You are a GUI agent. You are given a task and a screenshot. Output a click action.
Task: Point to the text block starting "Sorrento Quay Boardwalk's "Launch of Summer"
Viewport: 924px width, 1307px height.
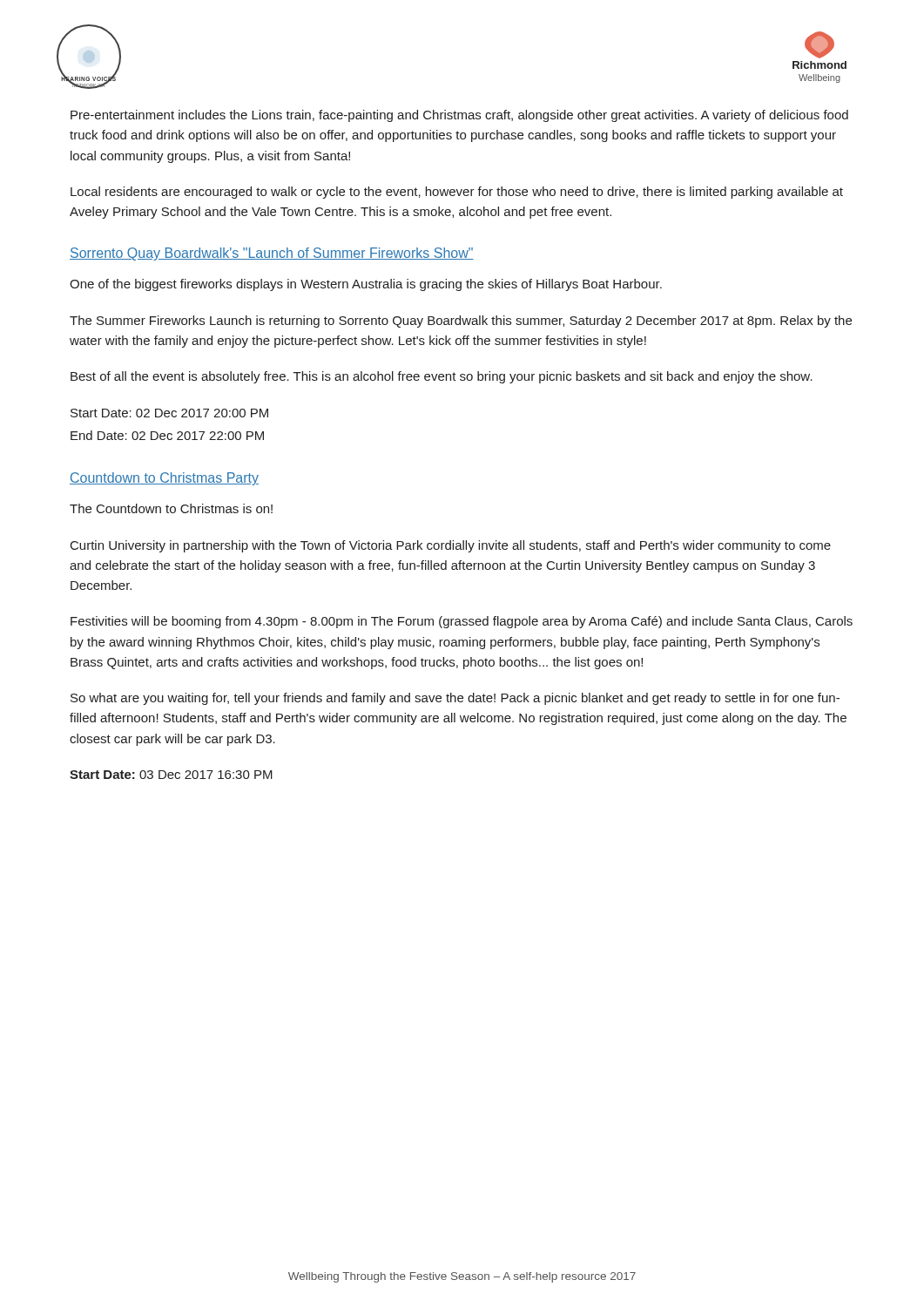(x=272, y=254)
